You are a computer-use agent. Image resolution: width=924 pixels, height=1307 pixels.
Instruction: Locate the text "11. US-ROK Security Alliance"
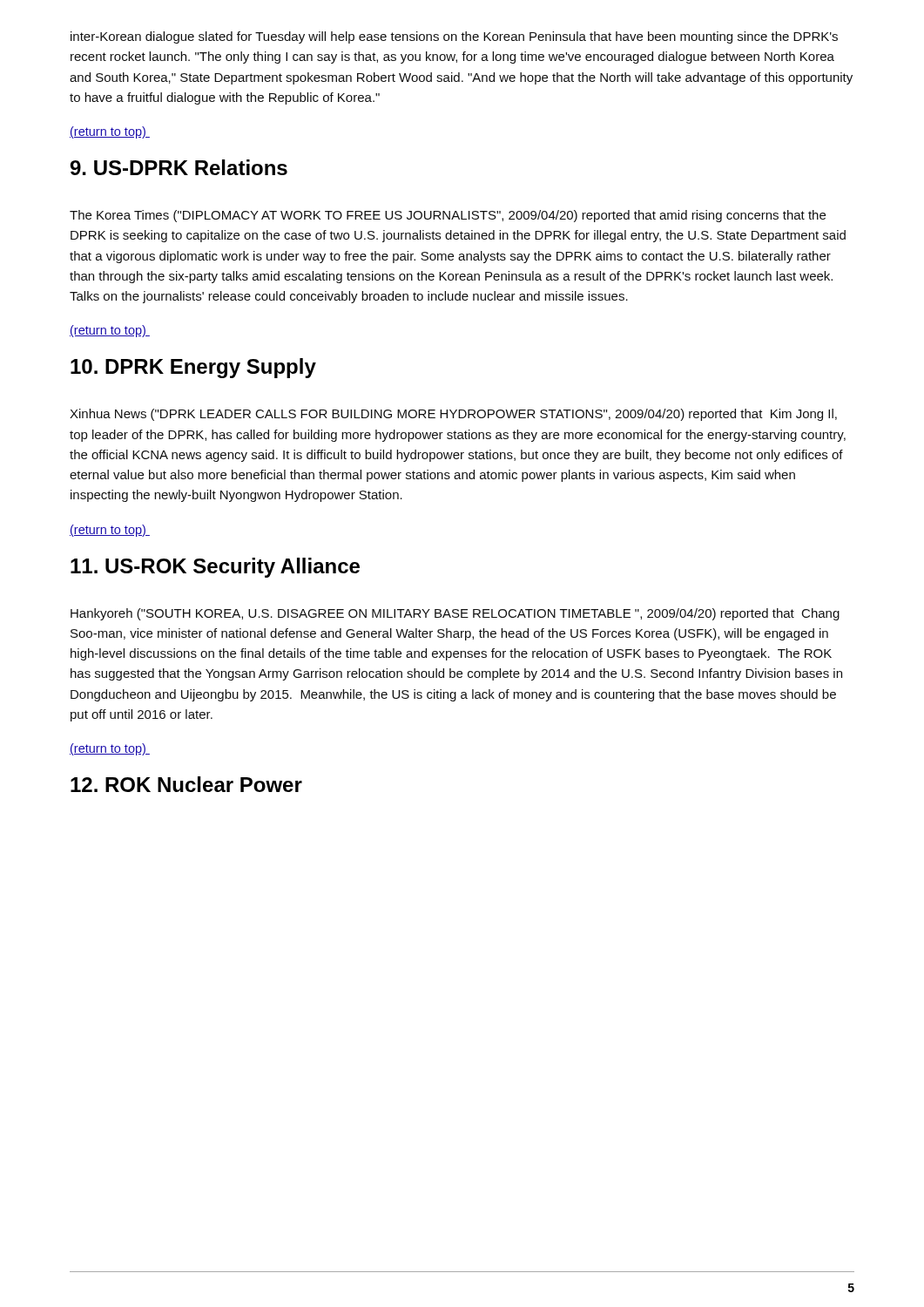(215, 566)
